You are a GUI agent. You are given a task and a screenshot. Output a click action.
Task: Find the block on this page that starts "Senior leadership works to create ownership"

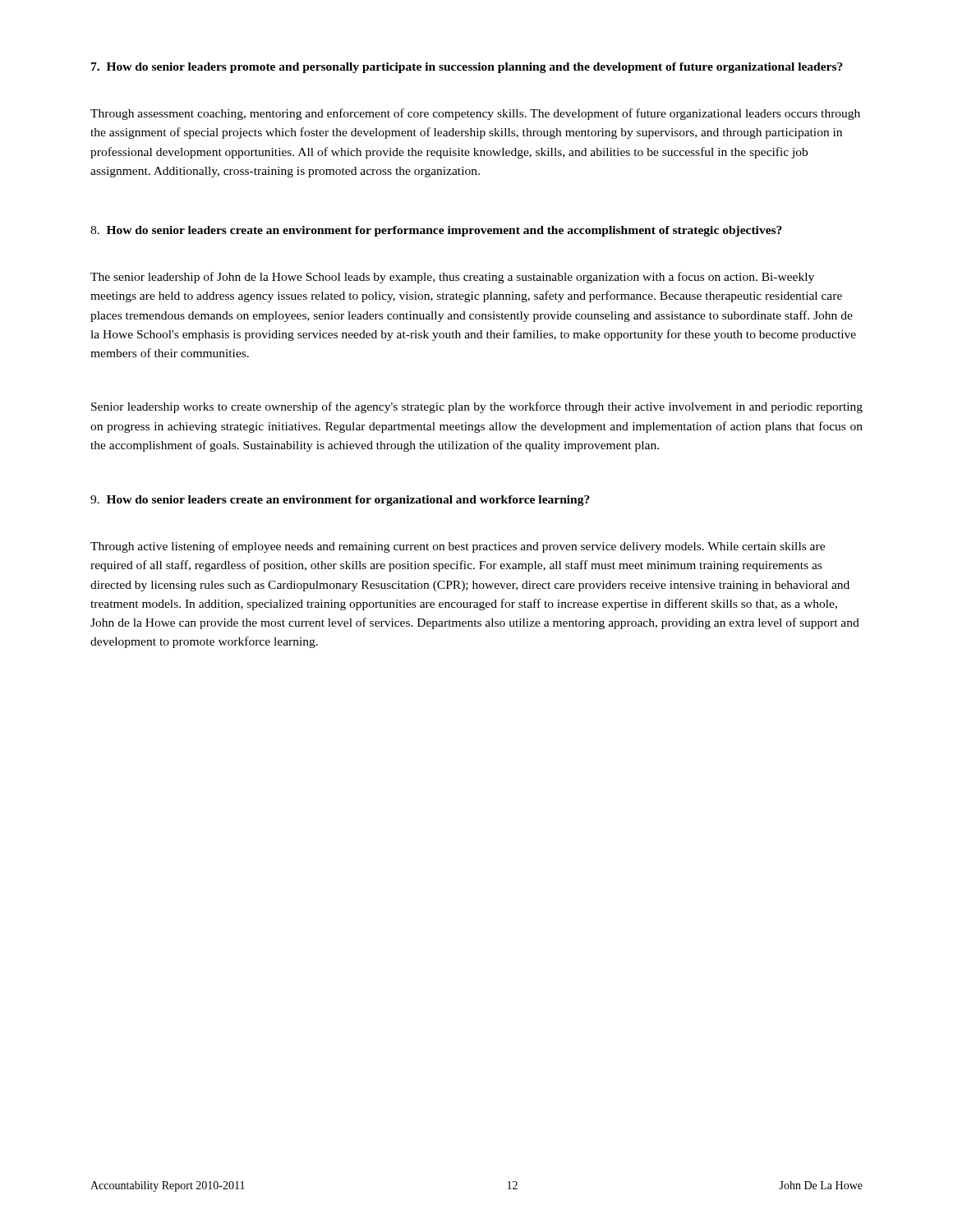click(x=476, y=426)
